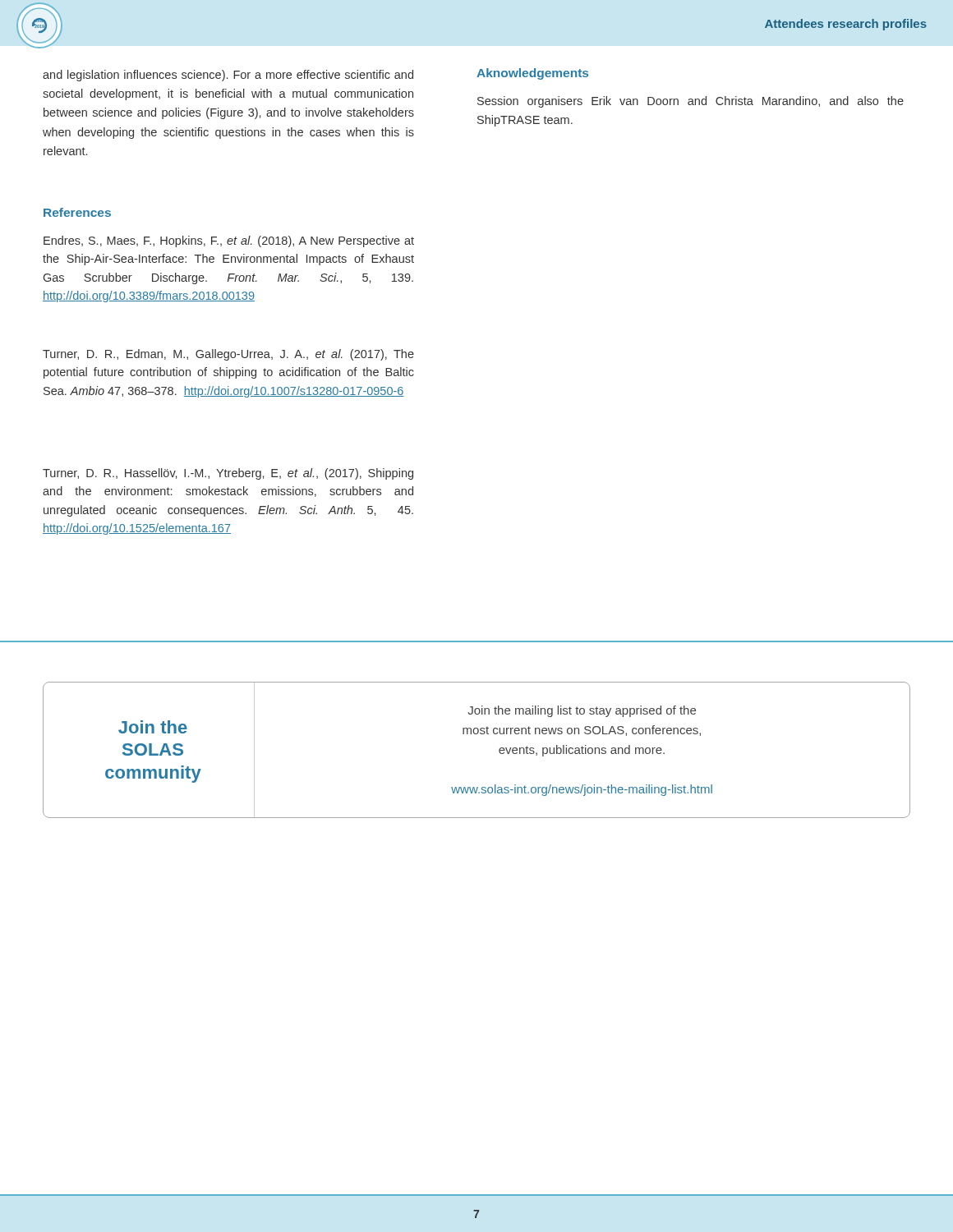This screenshot has height=1232, width=953.
Task: Point to the block beginning "Join theSOLAScommunity Join"
Action: [476, 750]
